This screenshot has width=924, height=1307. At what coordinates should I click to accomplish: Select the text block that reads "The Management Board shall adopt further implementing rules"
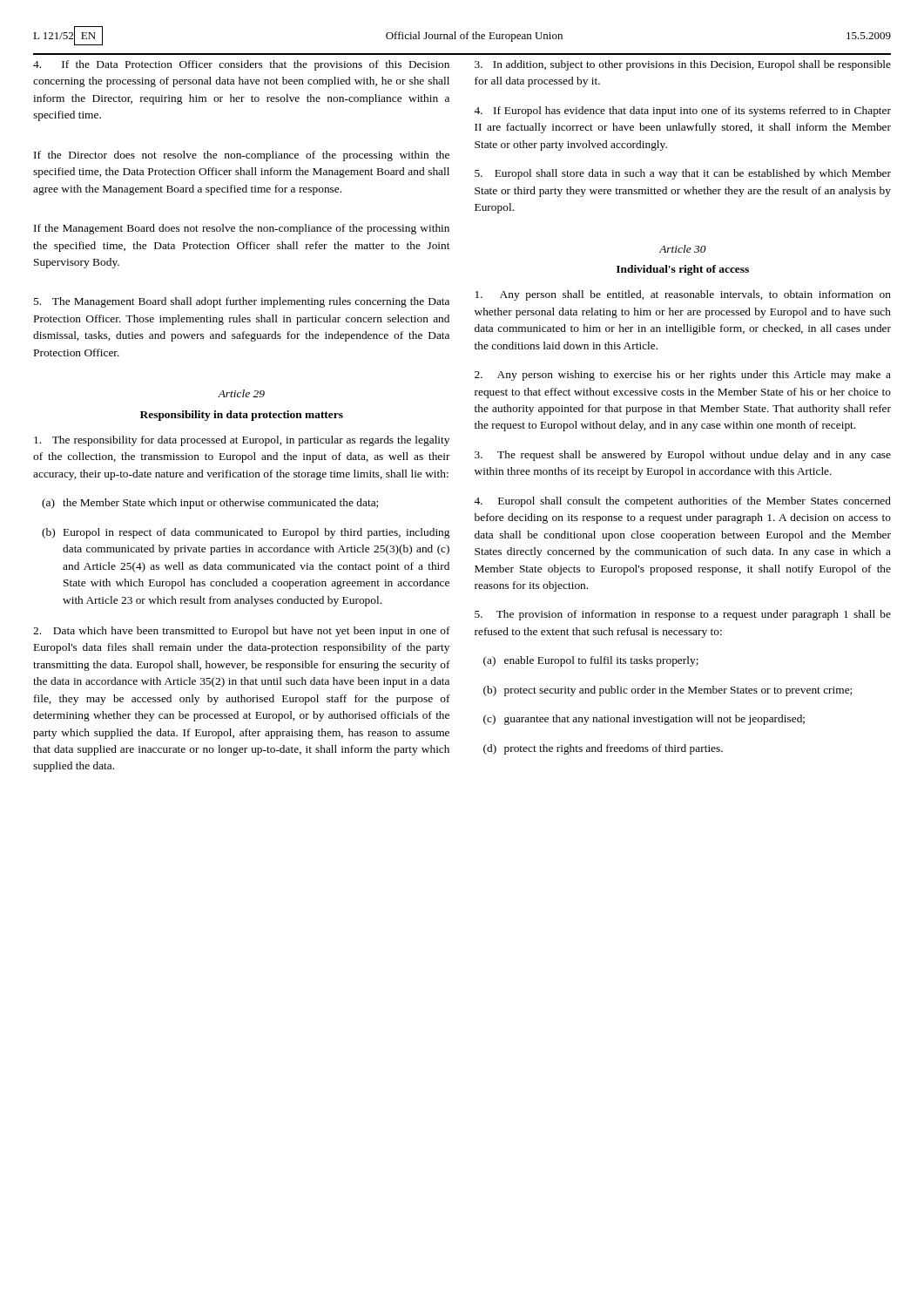241,327
